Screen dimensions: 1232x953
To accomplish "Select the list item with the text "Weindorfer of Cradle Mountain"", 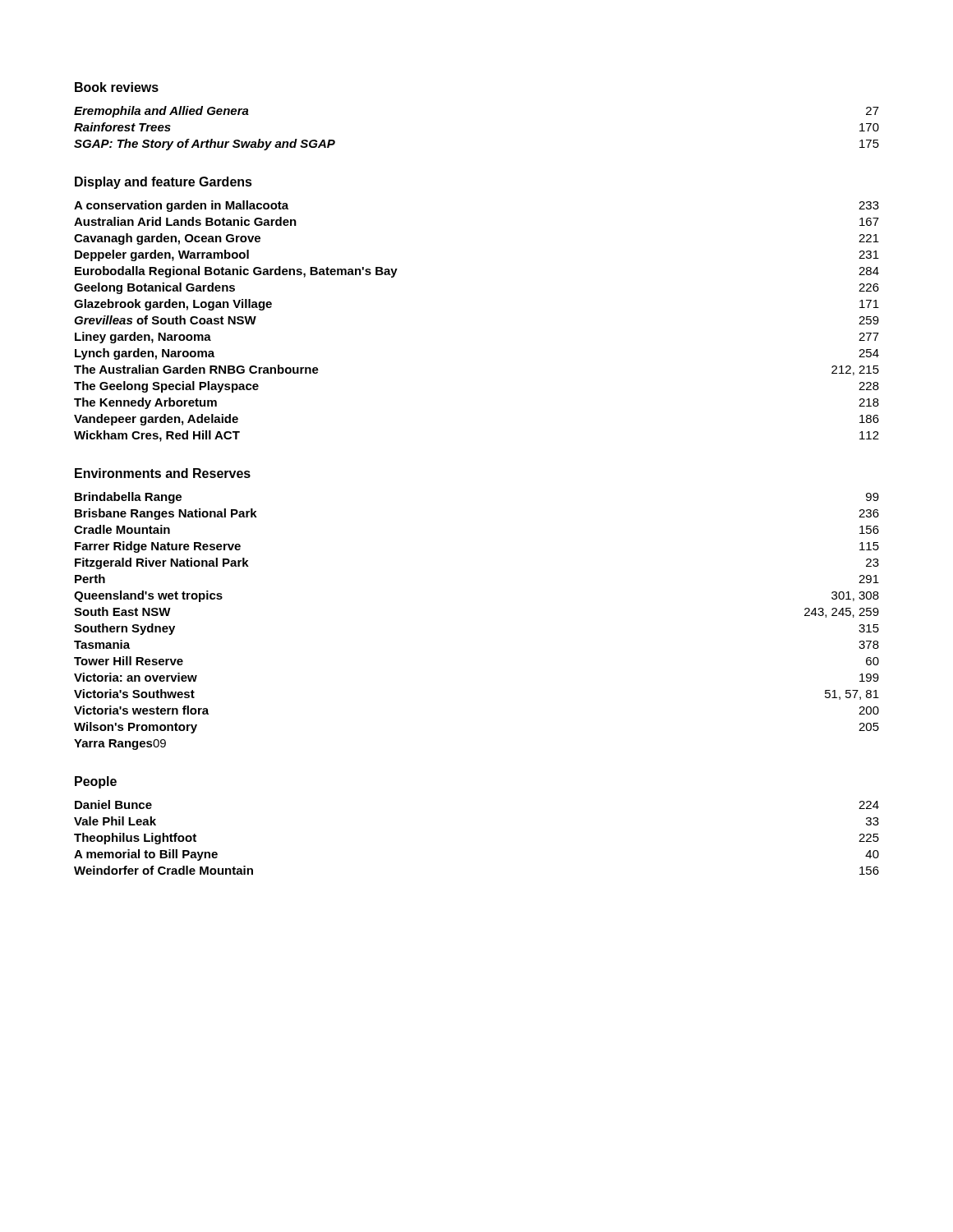I will coord(161,869).
